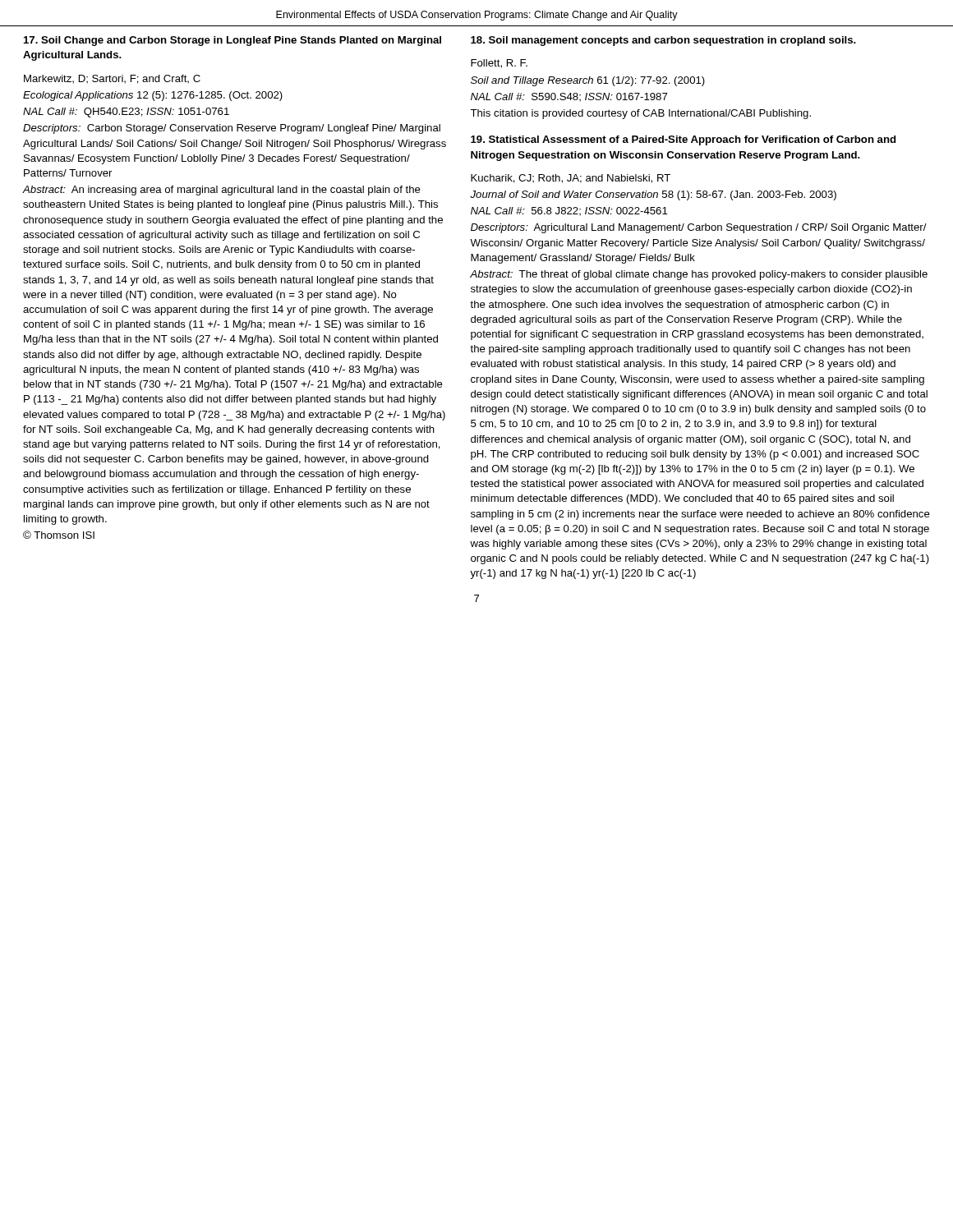Find the section header on this page that starts "18. Soil management concepts"
The image size is (953, 1232).
click(700, 41)
